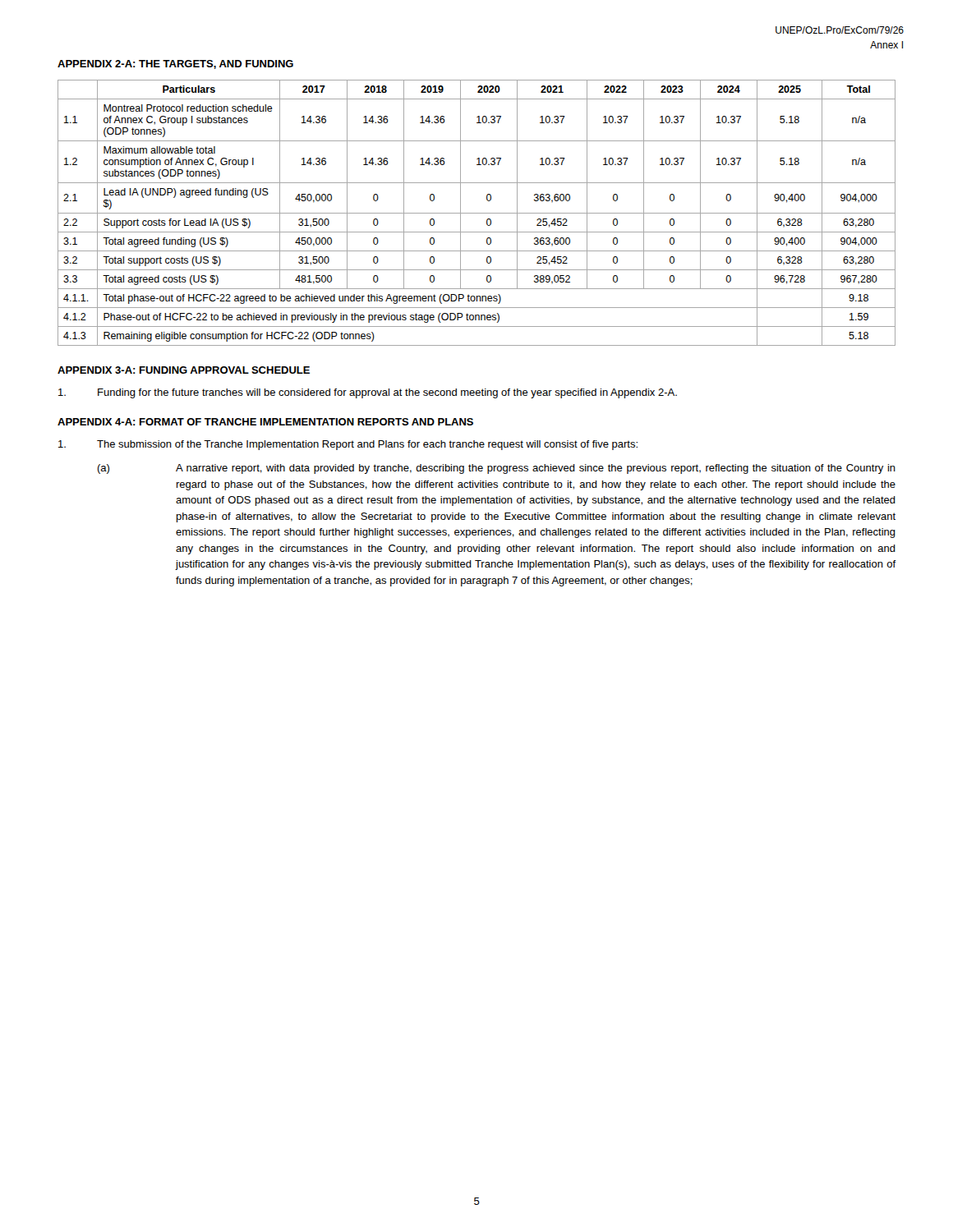The width and height of the screenshot is (953, 1232).
Task: Locate the section header that reads "APPENDIX 2-A: THE TARGETS, AND FUNDING"
Action: [176, 64]
